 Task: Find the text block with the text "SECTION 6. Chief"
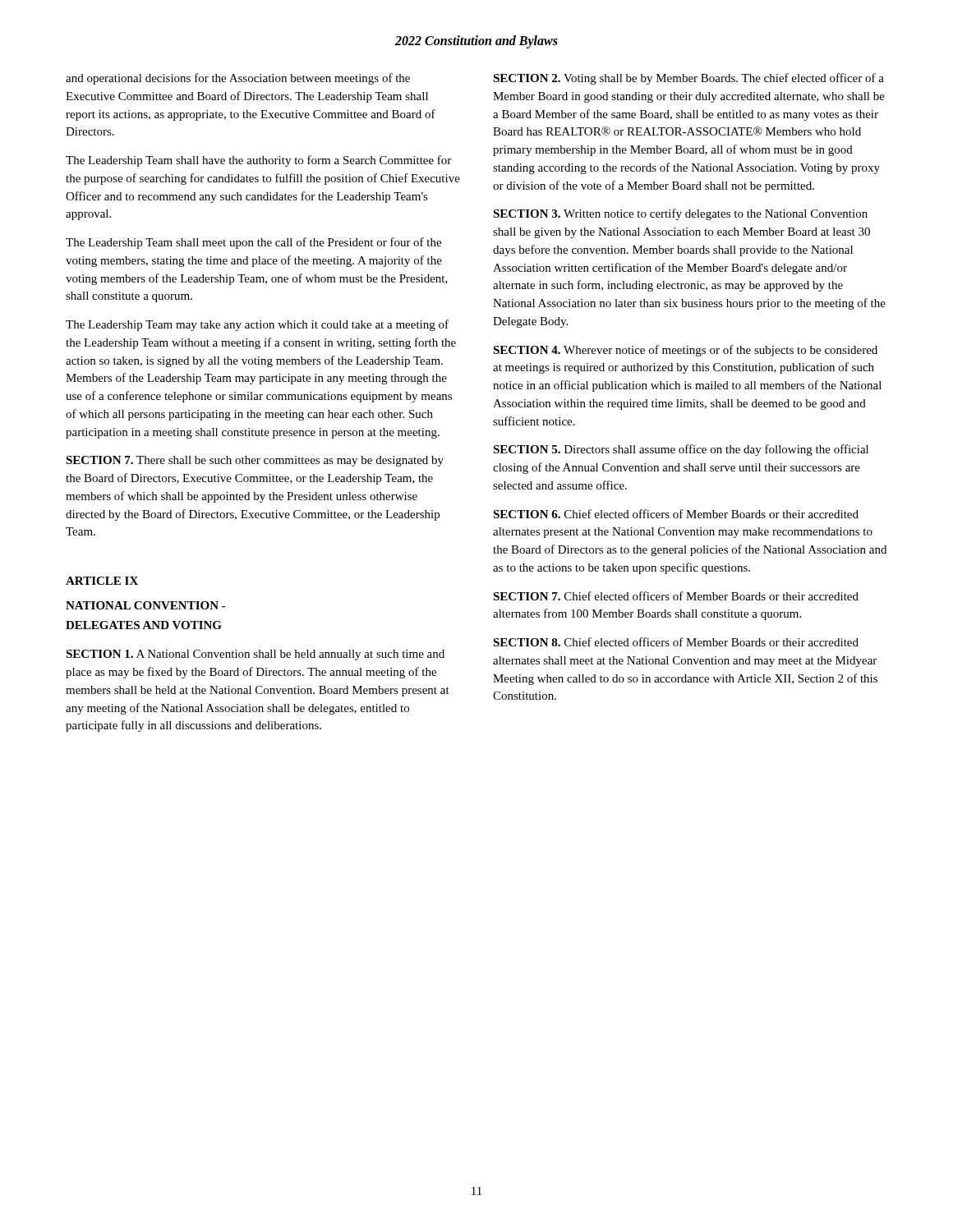click(690, 541)
